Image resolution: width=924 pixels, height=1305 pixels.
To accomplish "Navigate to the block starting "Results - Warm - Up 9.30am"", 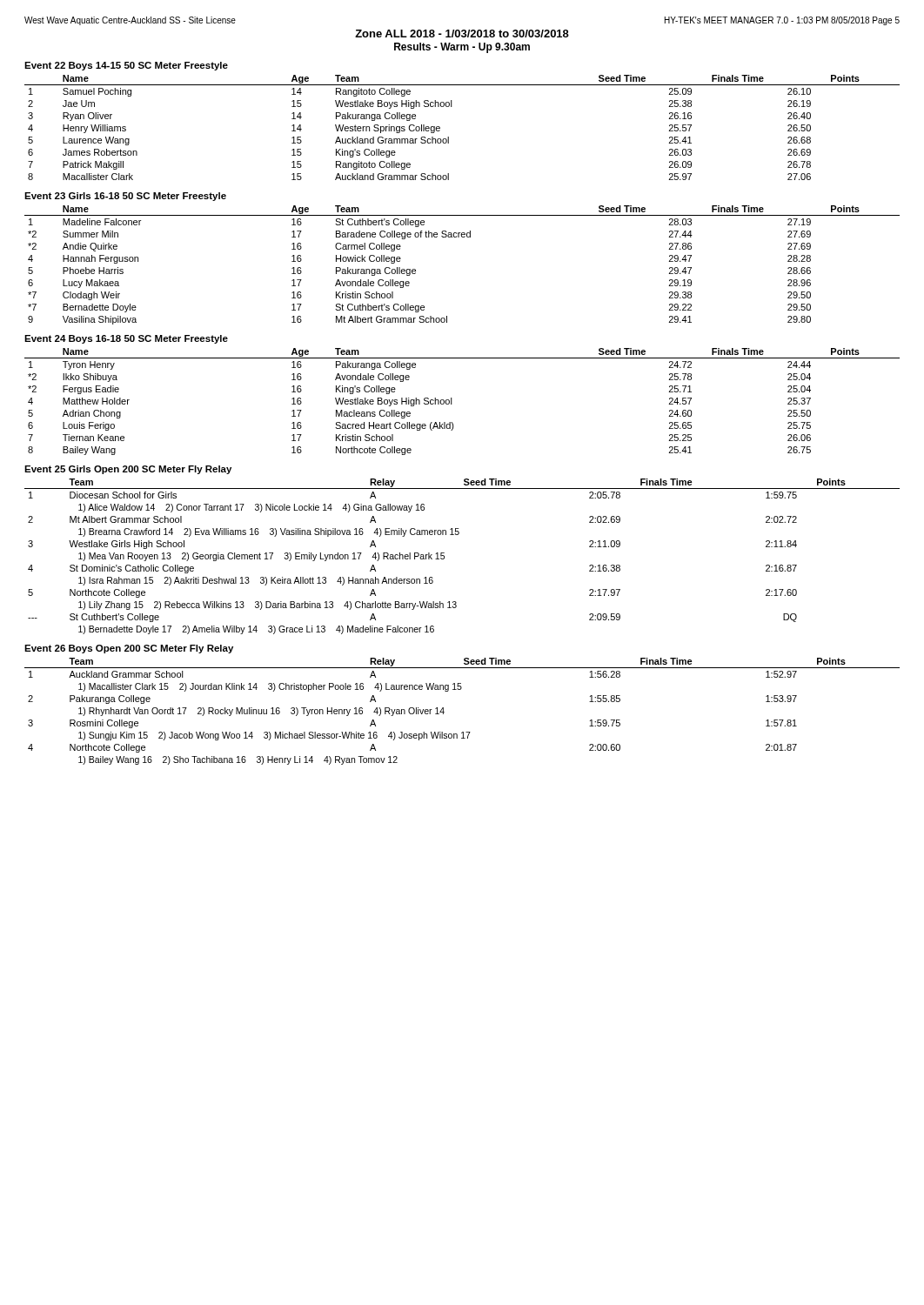I will pyautogui.click(x=462, y=47).
